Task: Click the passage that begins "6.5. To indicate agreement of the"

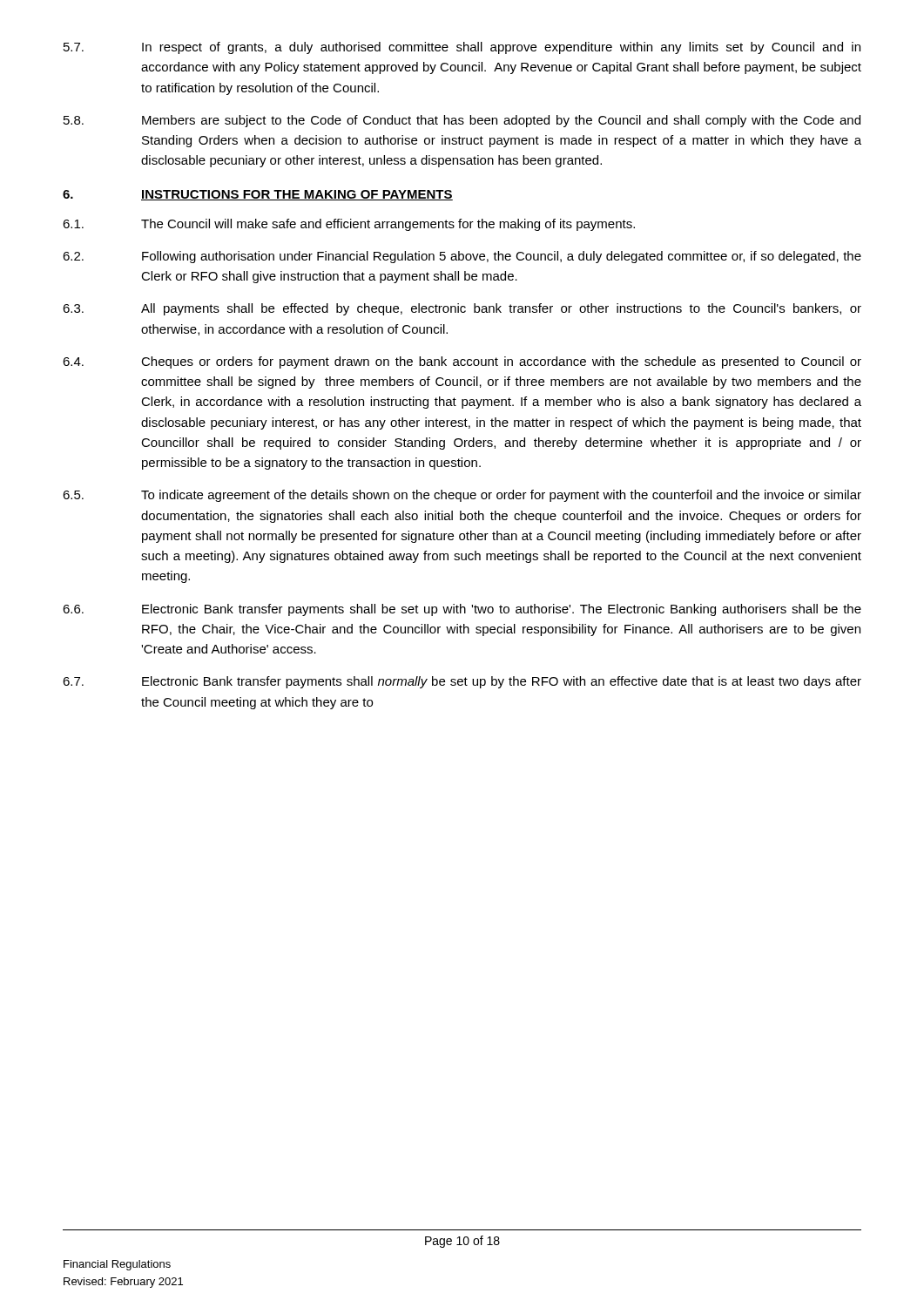Action: click(x=462, y=535)
